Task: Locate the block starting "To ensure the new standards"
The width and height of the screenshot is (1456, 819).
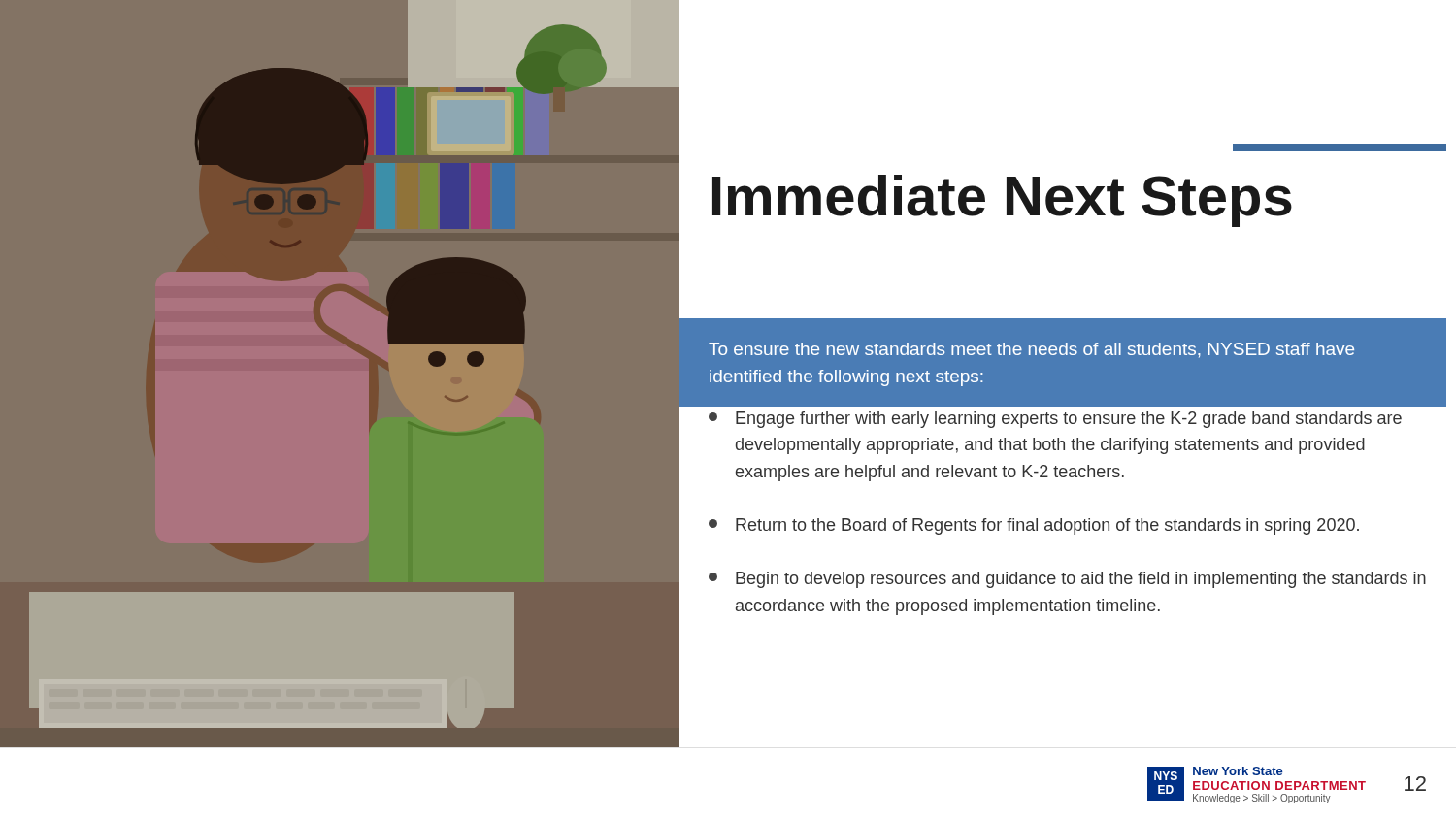Action: [x=1032, y=362]
